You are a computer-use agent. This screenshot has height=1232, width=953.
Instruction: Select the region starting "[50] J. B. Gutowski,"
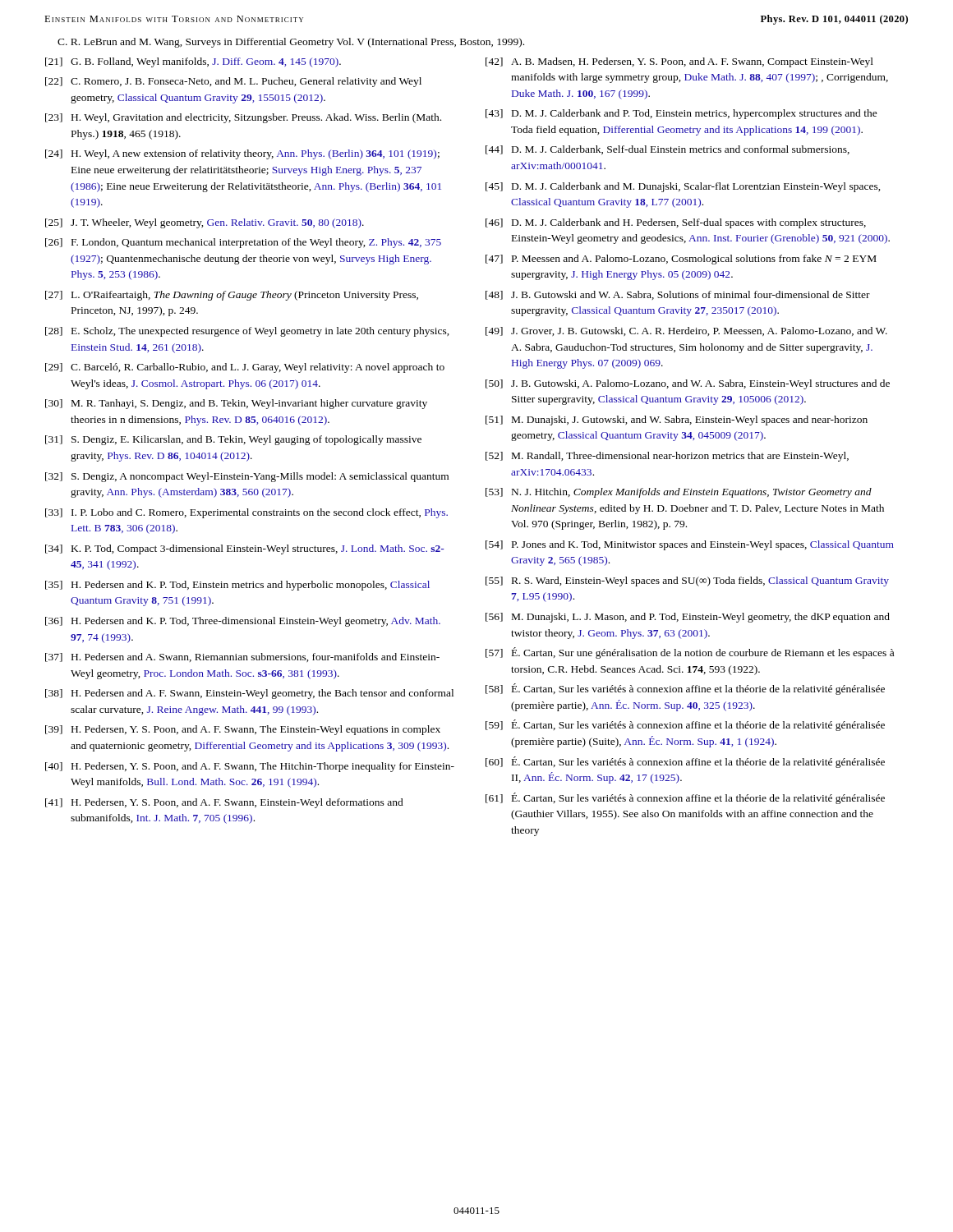[x=690, y=391]
